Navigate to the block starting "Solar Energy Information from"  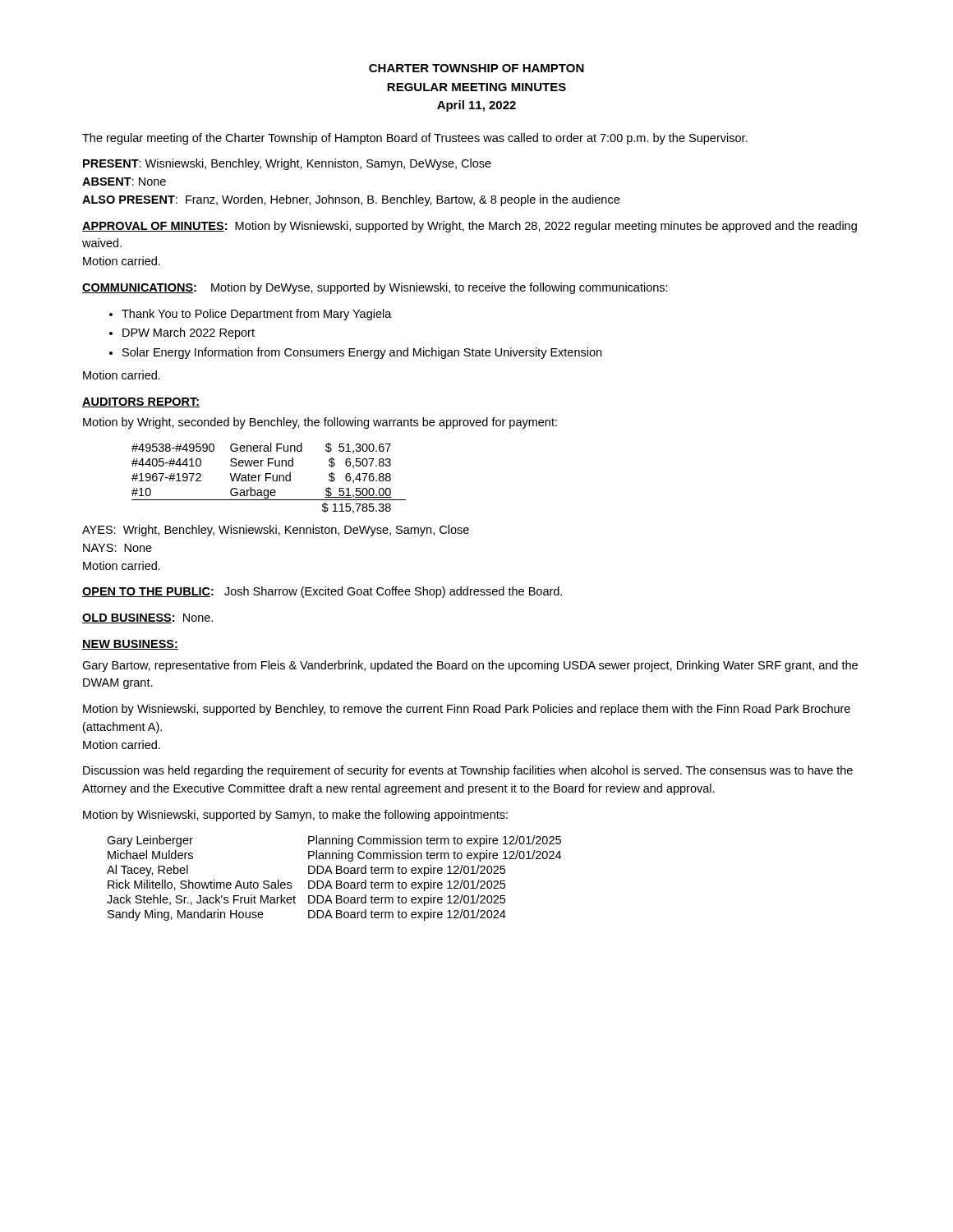[496, 353]
